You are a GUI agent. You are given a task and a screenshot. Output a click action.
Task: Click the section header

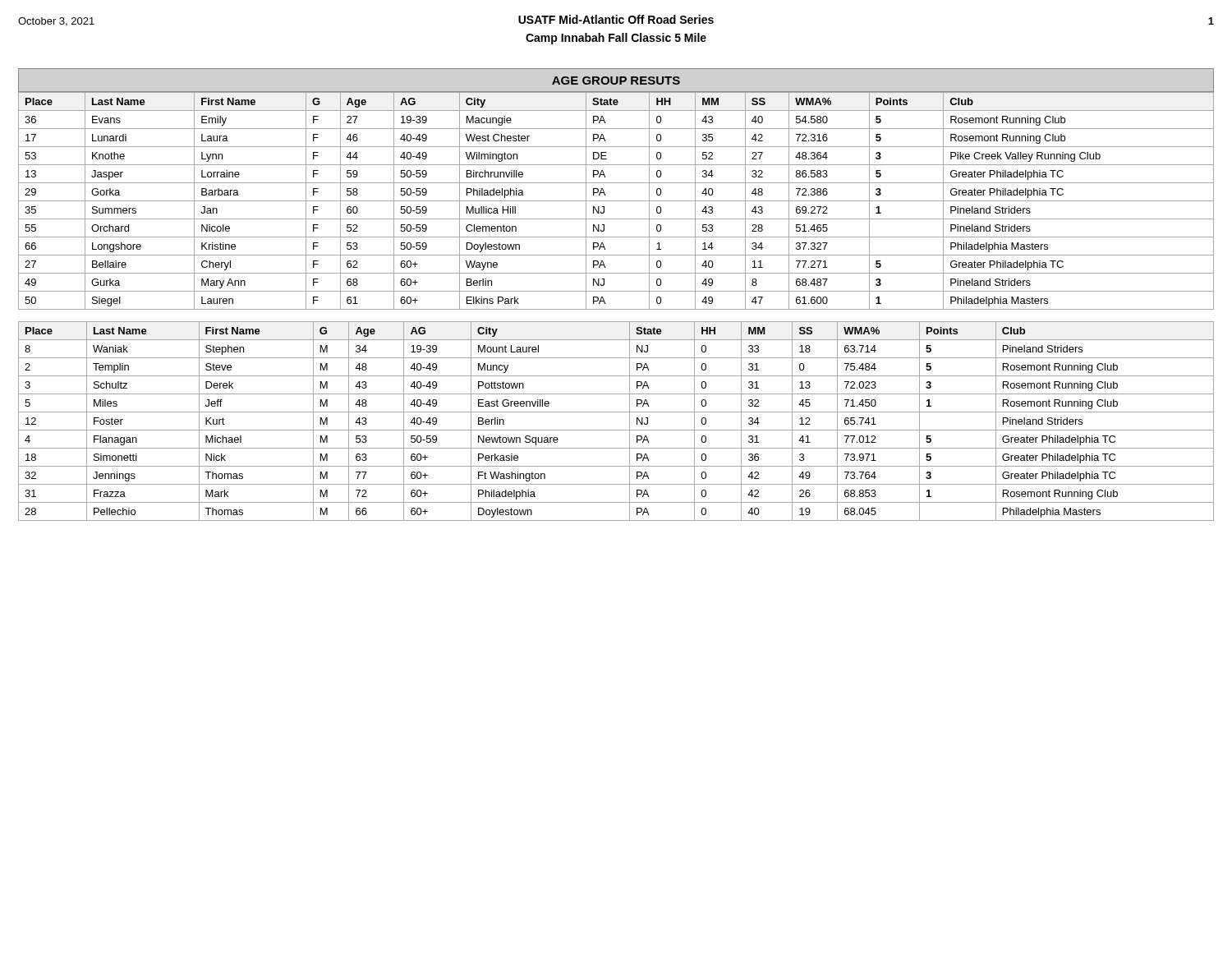tap(616, 80)
